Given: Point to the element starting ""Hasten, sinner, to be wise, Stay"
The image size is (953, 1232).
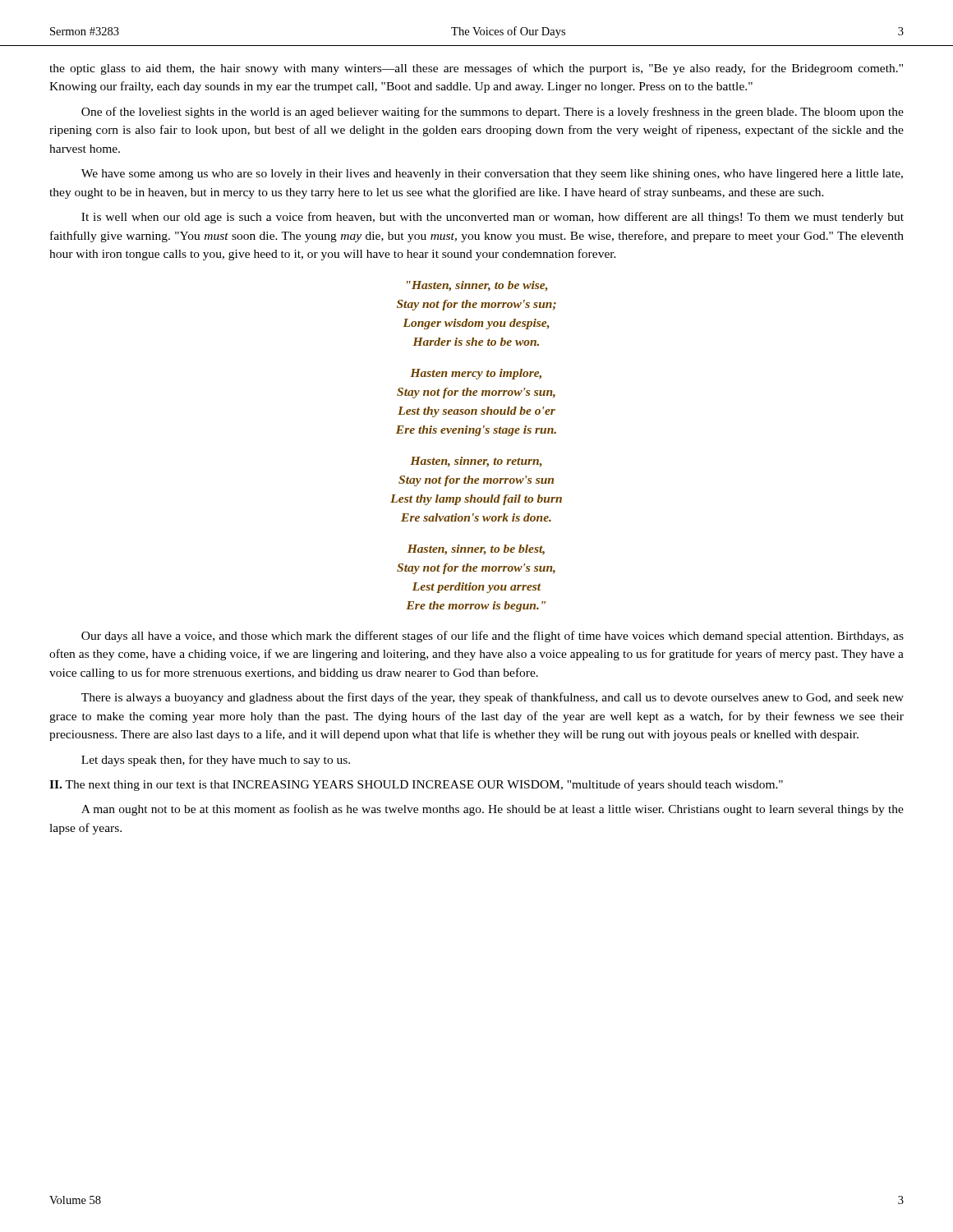Looking at the screenshot, I should pyautogui.click(x=476, y=445).
